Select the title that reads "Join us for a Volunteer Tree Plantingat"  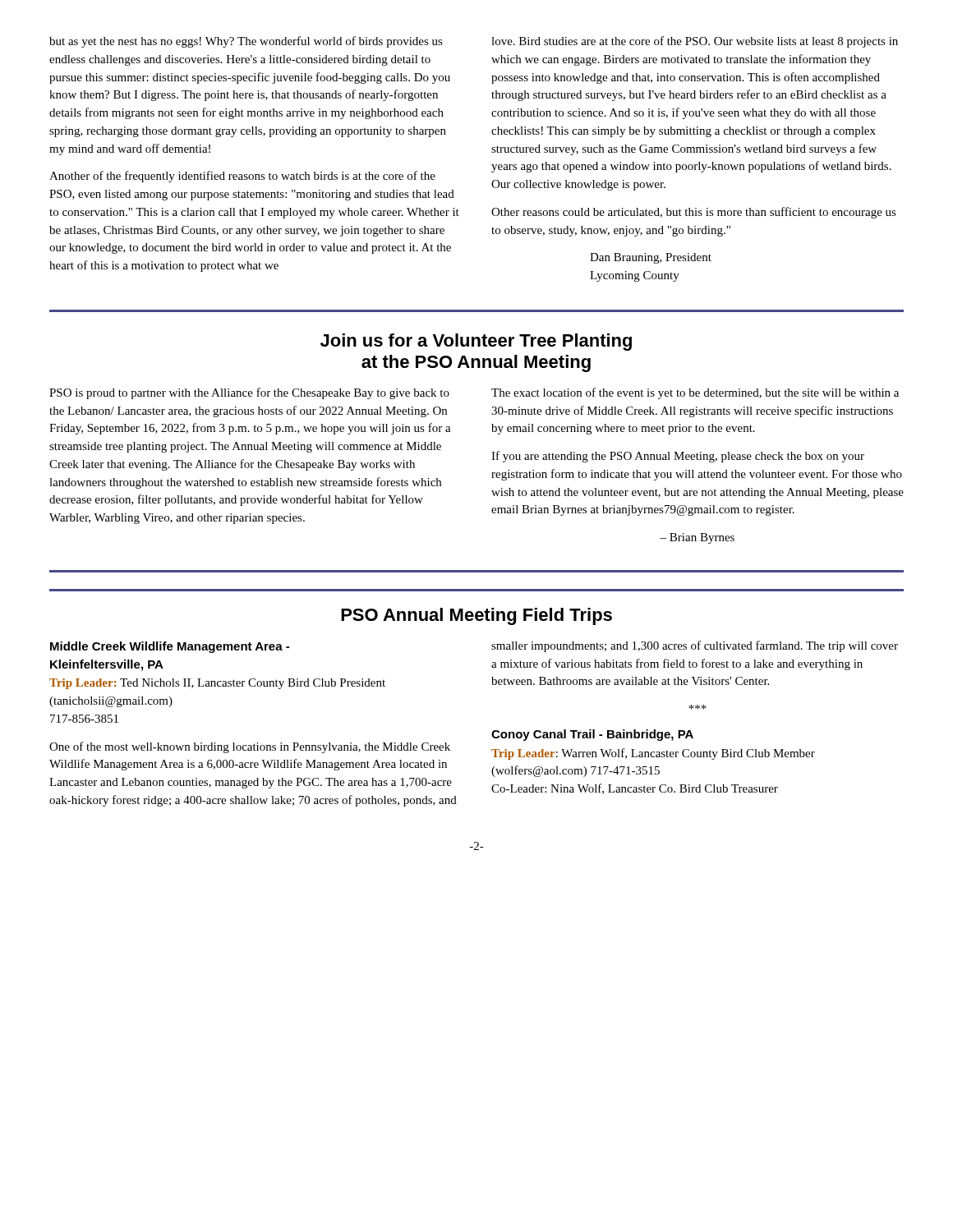pos(476,351)
